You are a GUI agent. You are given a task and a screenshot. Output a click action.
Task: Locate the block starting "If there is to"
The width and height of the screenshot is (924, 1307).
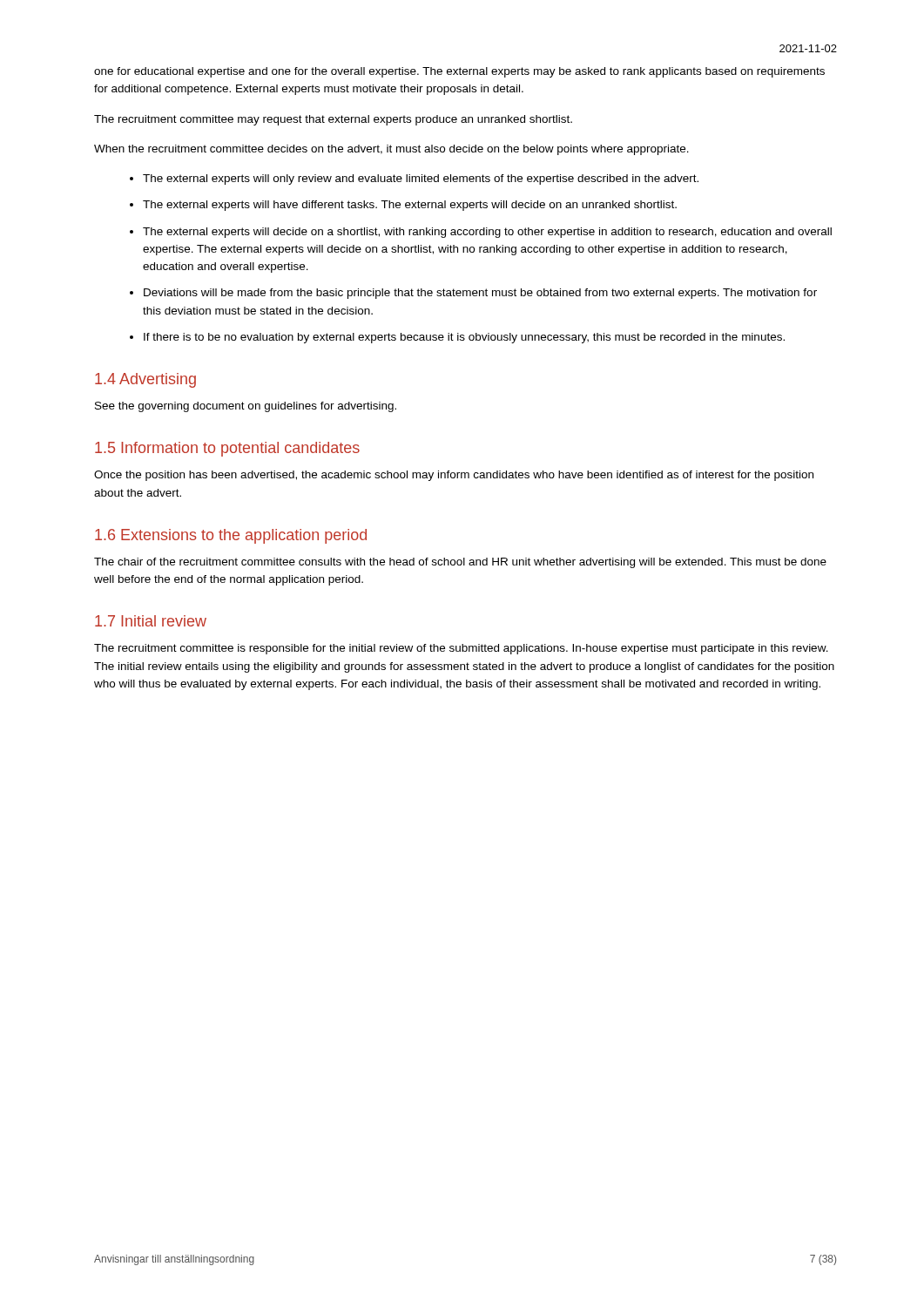click(464, 337)
